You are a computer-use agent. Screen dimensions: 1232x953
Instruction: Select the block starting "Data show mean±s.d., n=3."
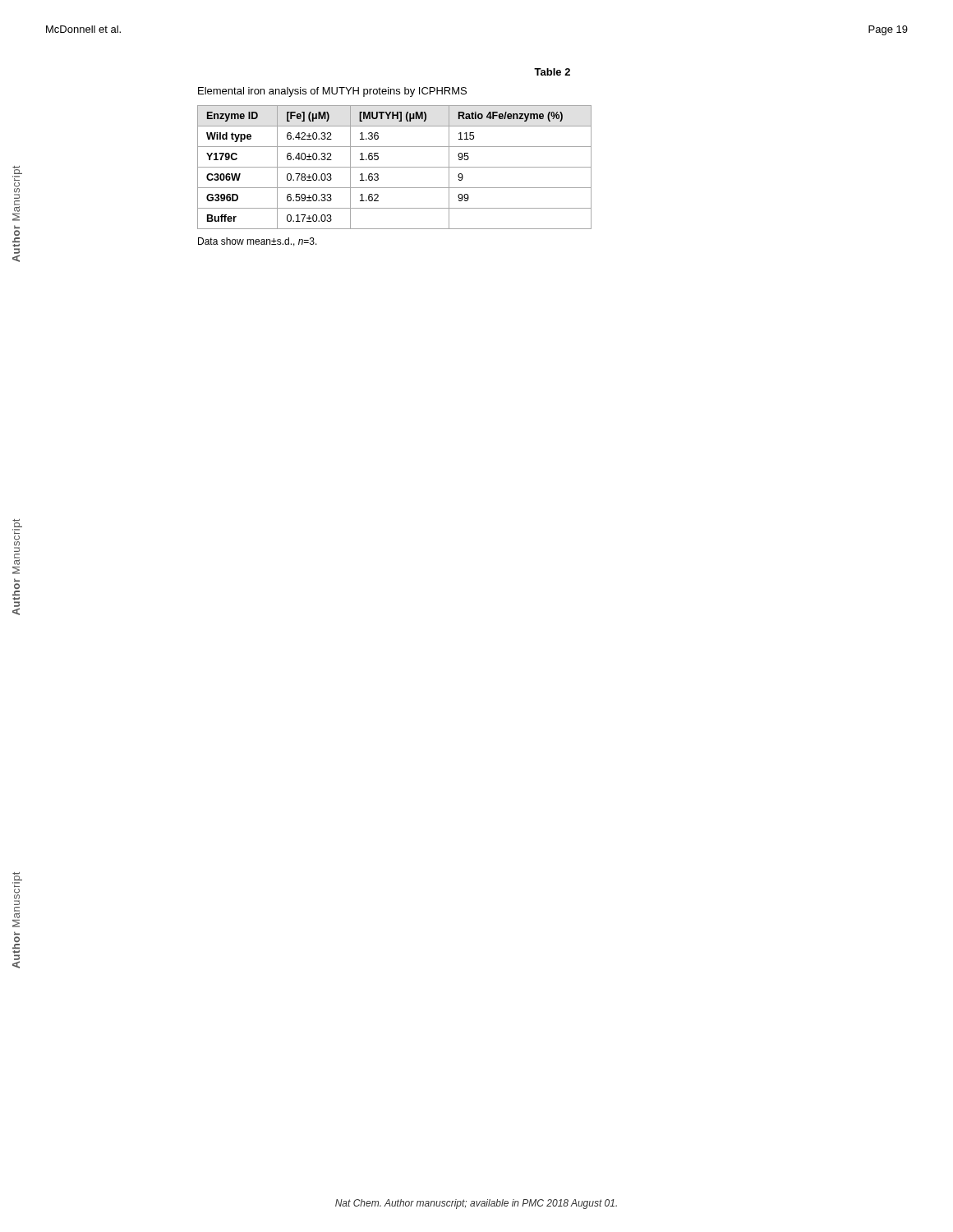pos(257,241)
